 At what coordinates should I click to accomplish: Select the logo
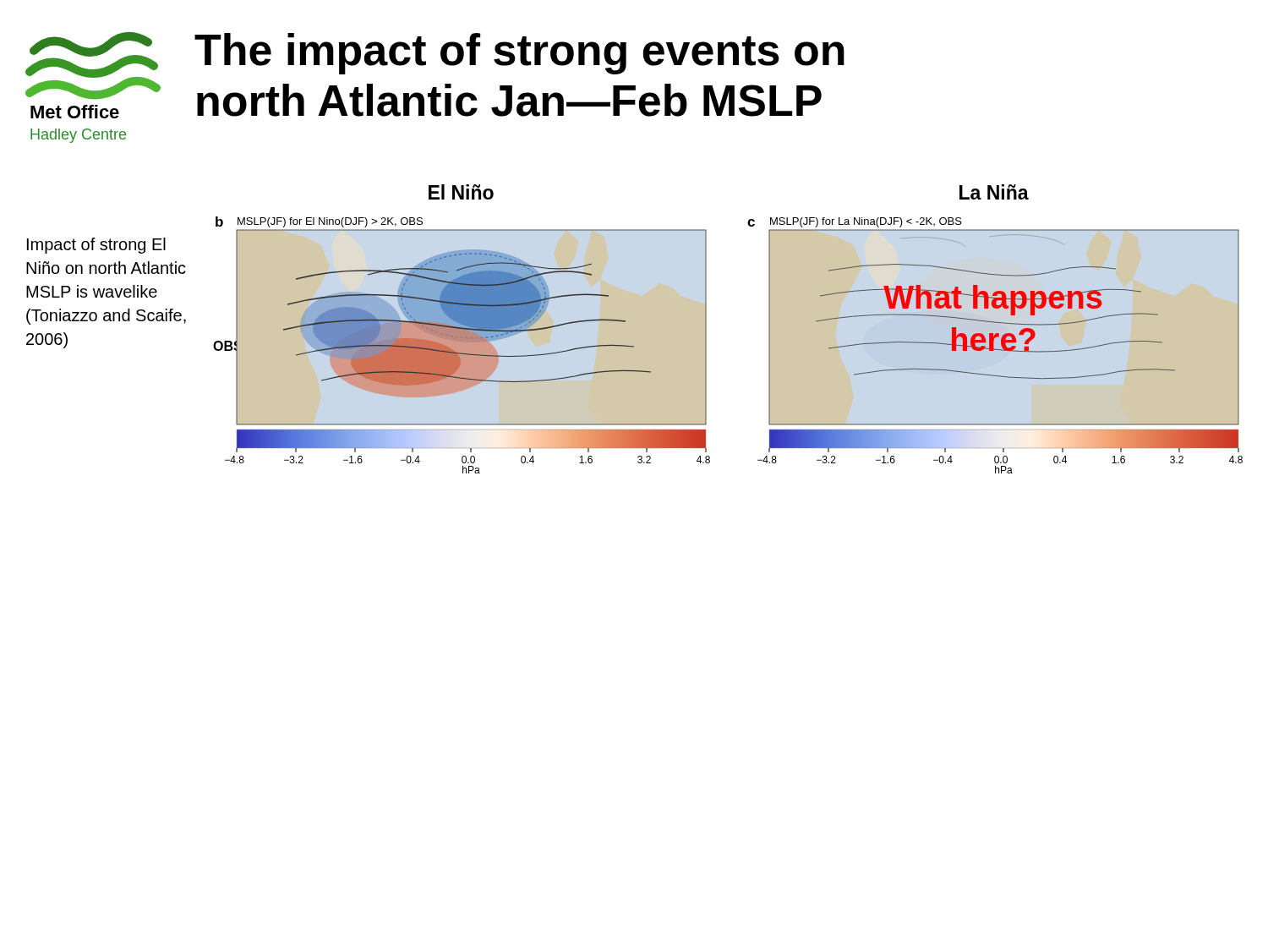tap(97, 93)
